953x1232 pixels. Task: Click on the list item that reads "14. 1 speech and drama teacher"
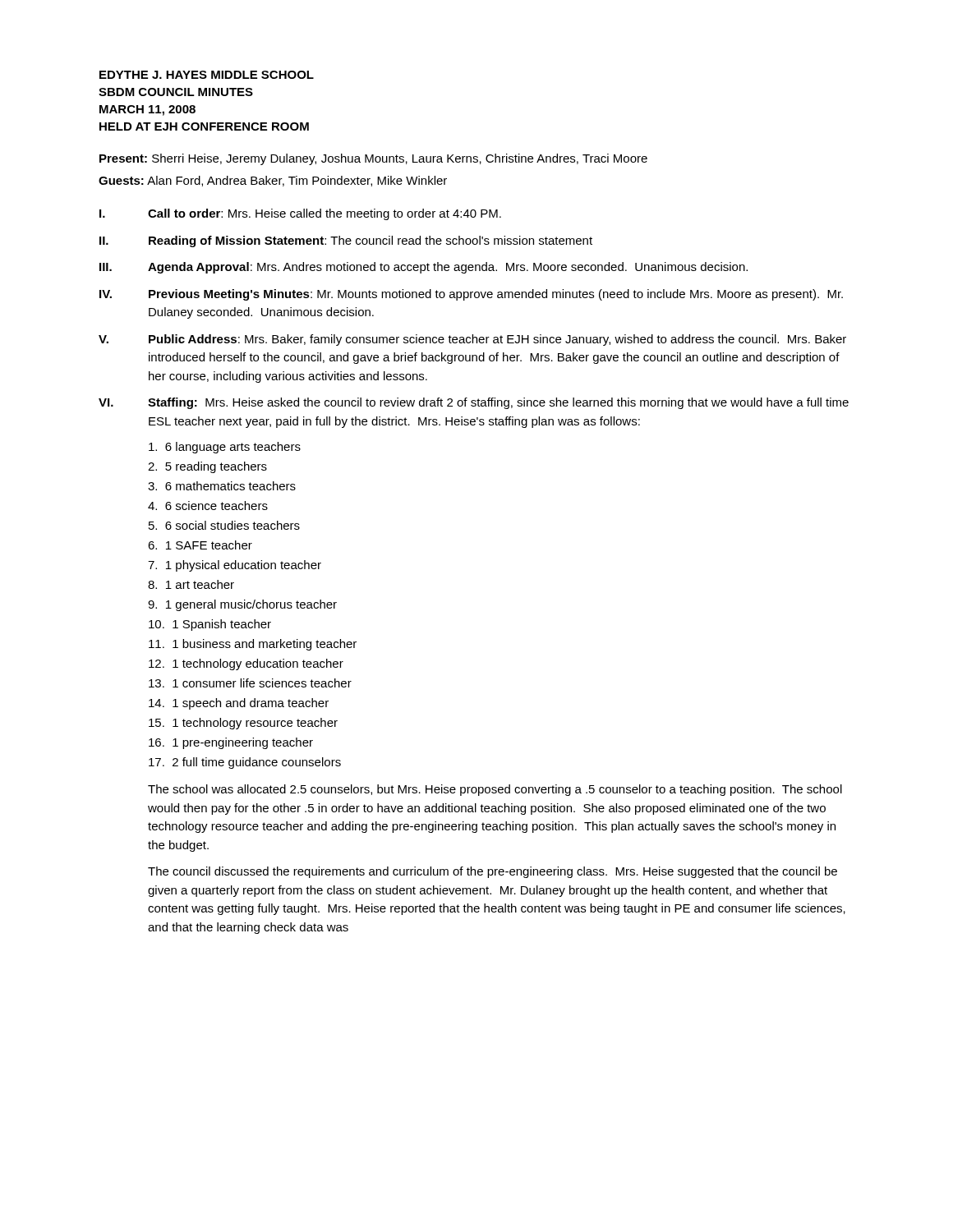(238, 703)
